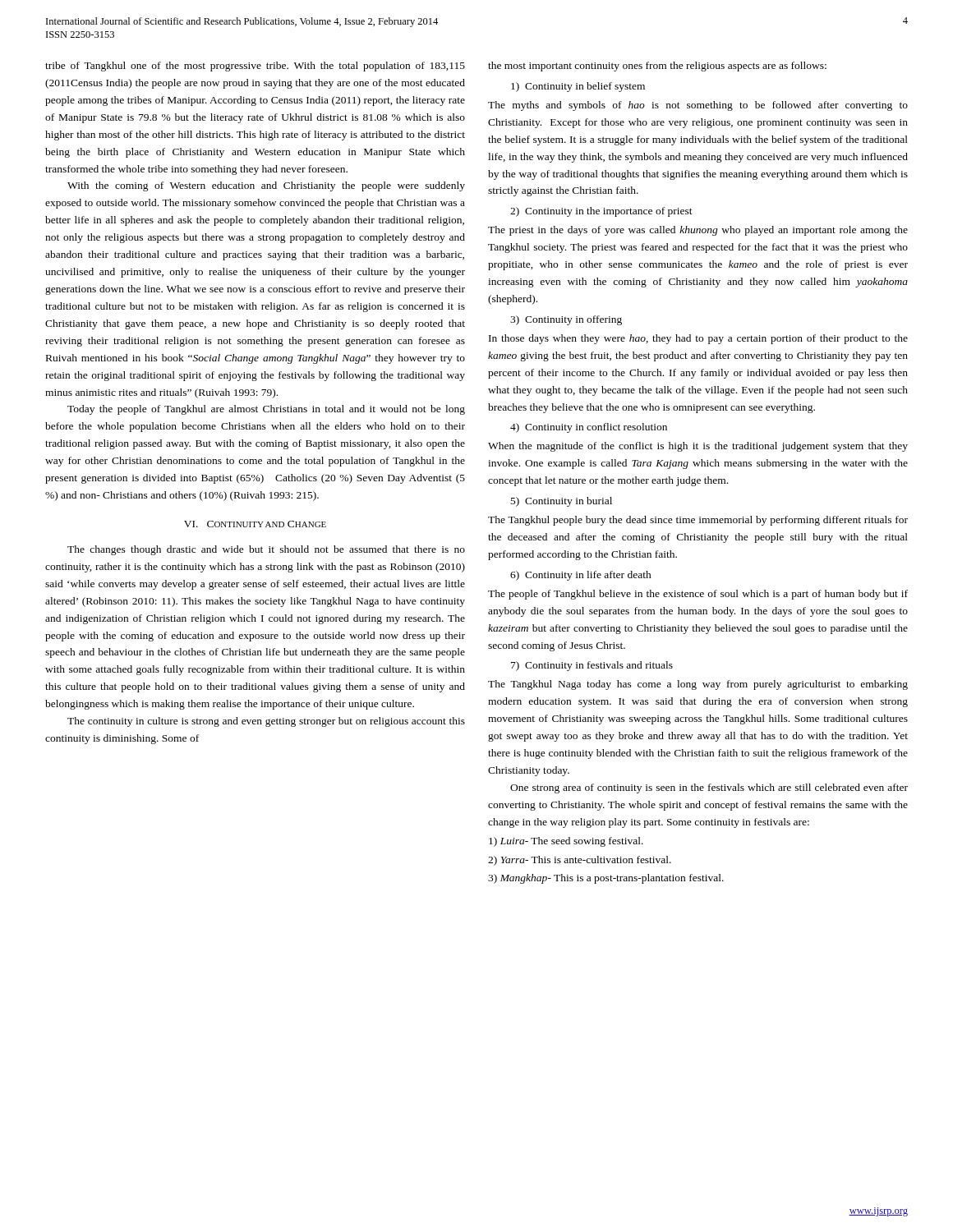Find the list item with the text "6) Continuity in"
The height and width of the screenshot is (1232, 953).
point(581,576)
